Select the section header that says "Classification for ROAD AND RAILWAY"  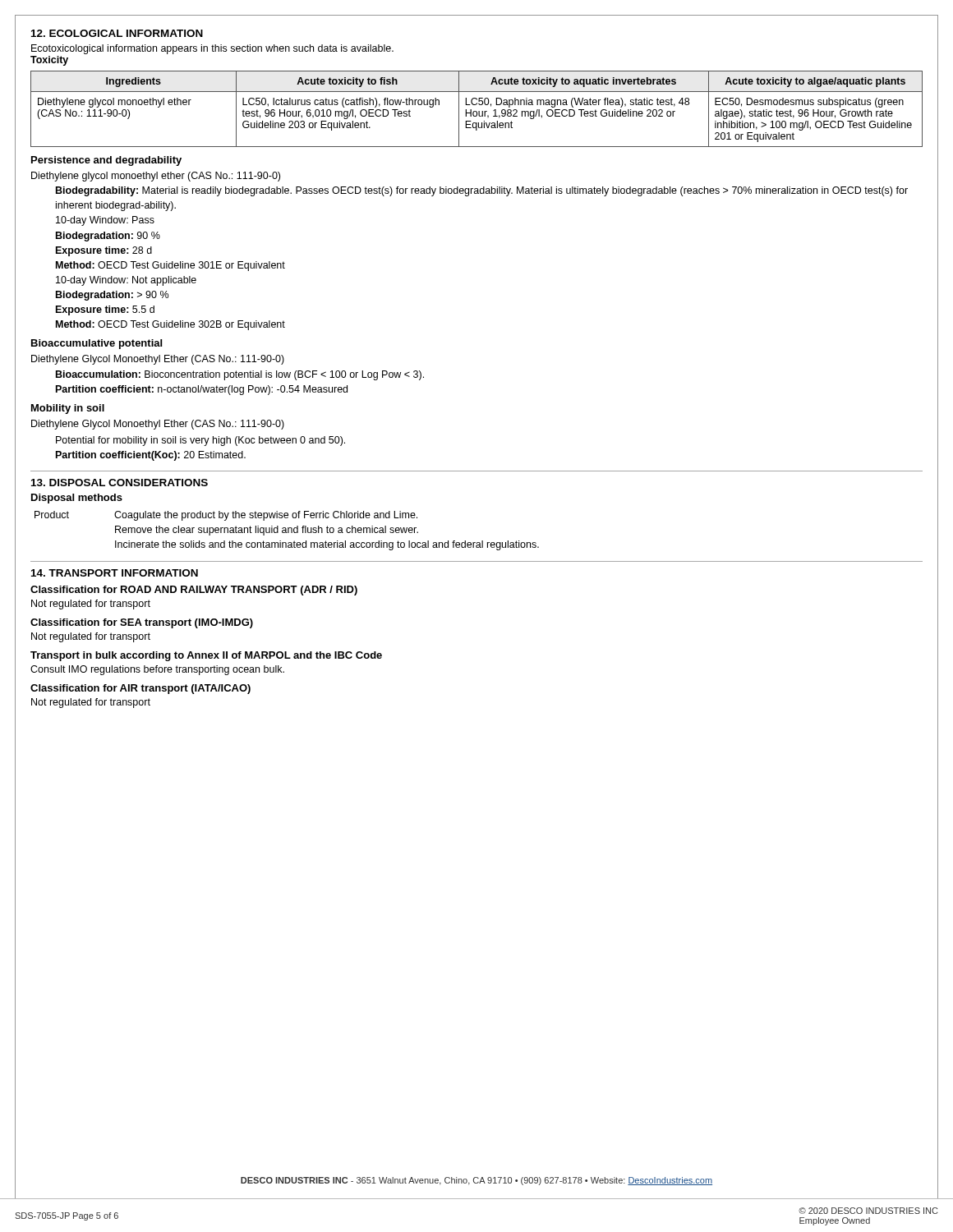pos(194,589)
